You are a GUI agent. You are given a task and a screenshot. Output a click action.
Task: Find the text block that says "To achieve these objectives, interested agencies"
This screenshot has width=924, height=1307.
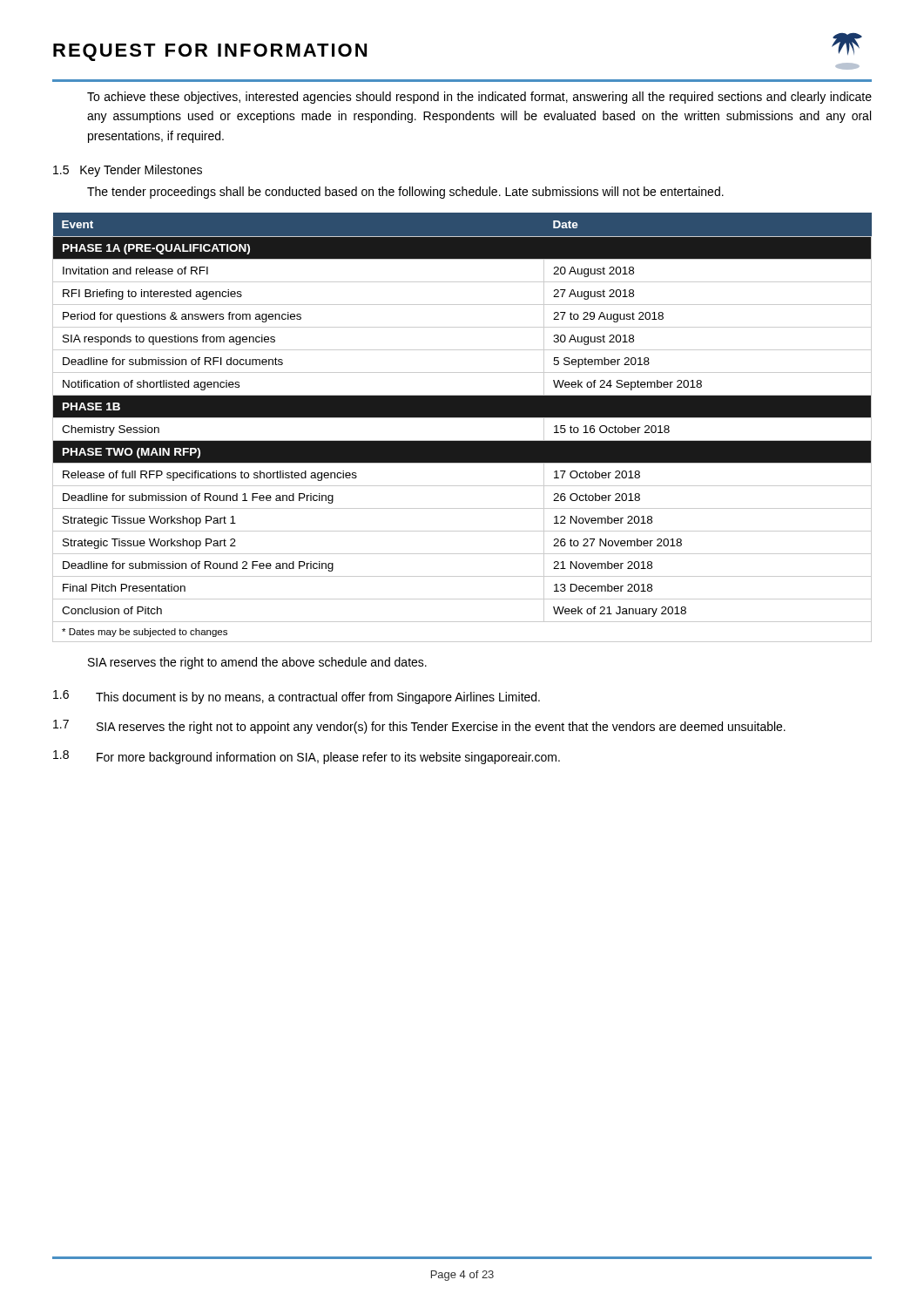pos(479,116)
